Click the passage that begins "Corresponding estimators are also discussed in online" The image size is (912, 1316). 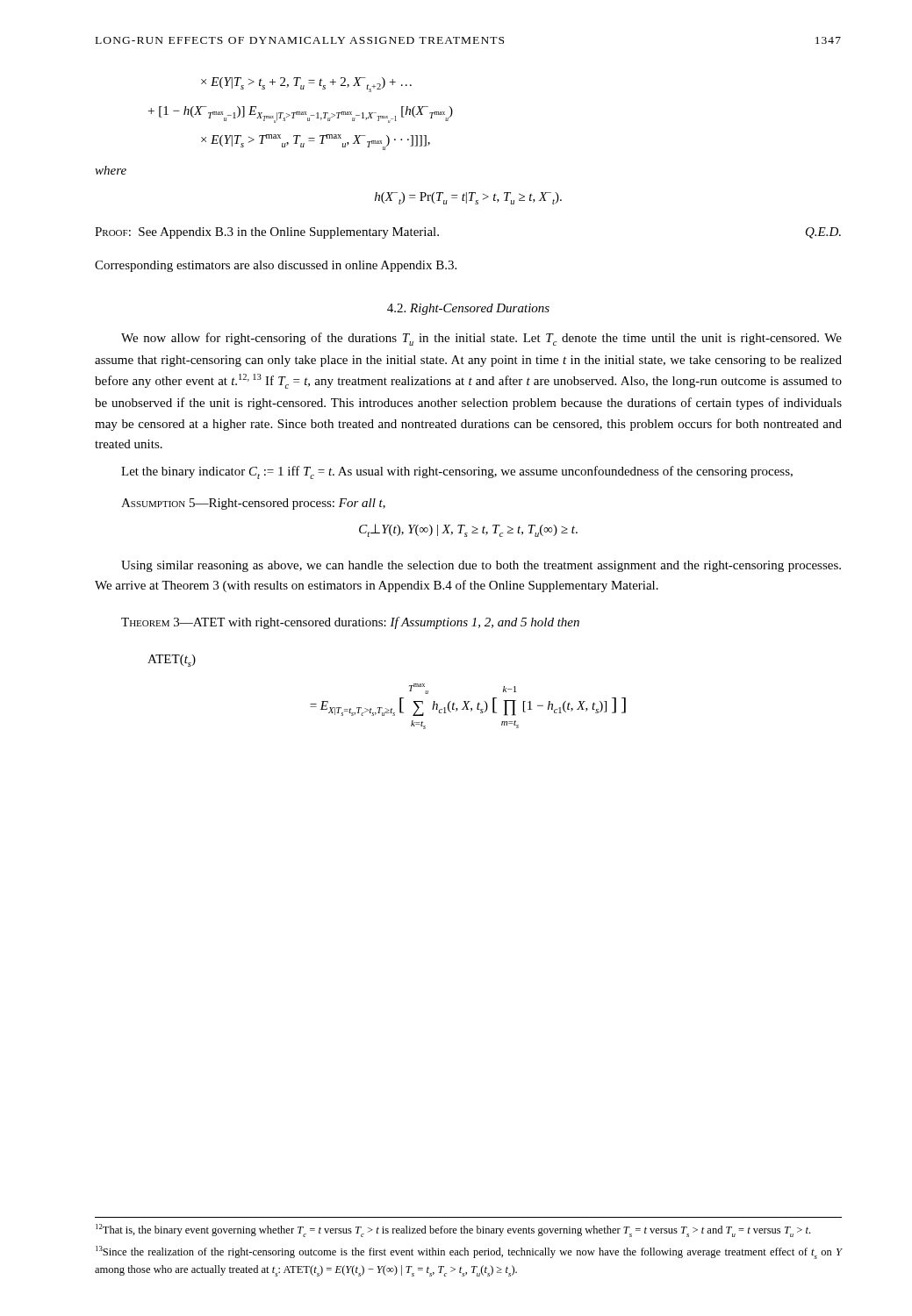click(x=276, y=265)
